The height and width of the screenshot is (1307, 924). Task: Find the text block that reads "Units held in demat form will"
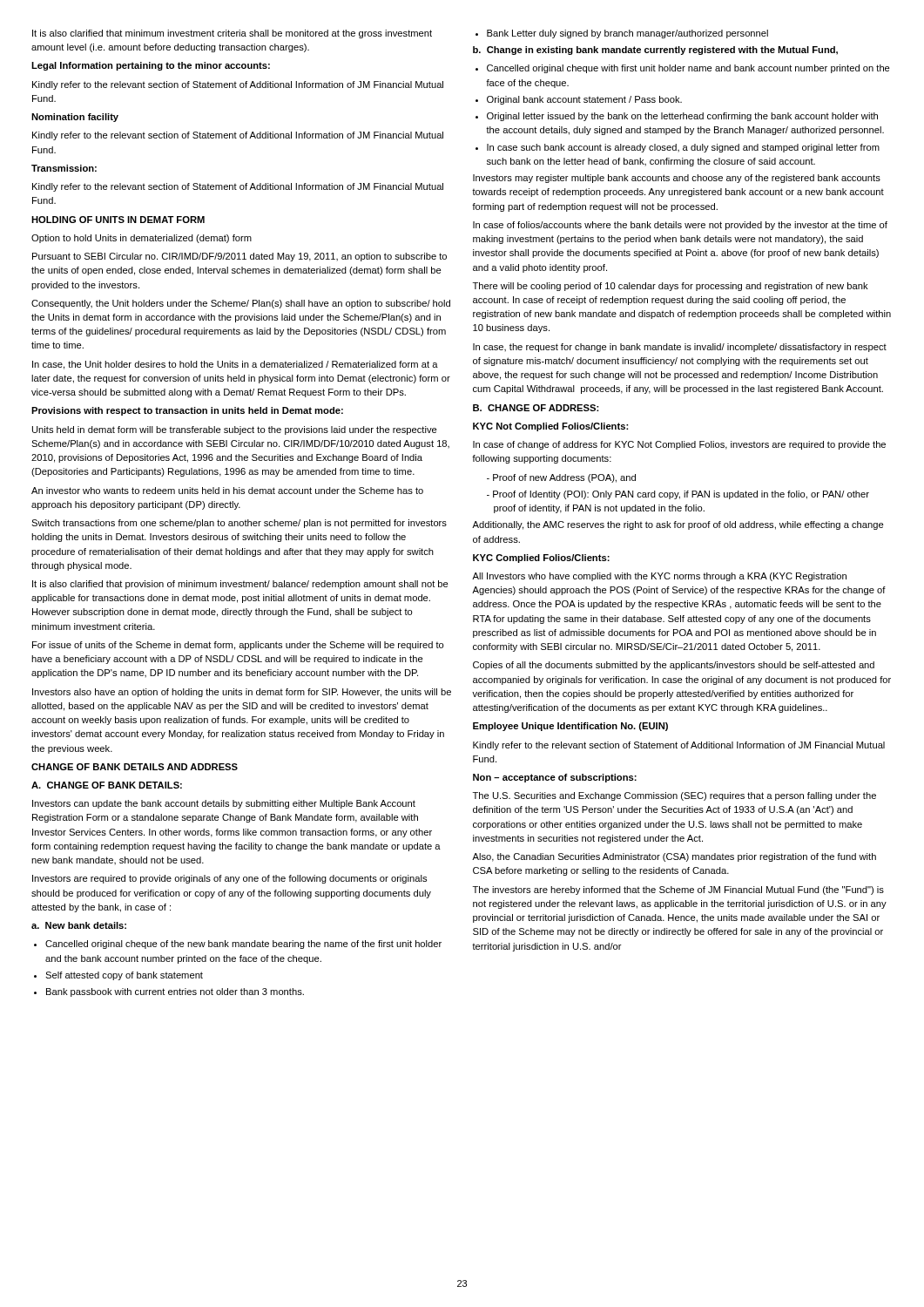pos(241,451)
